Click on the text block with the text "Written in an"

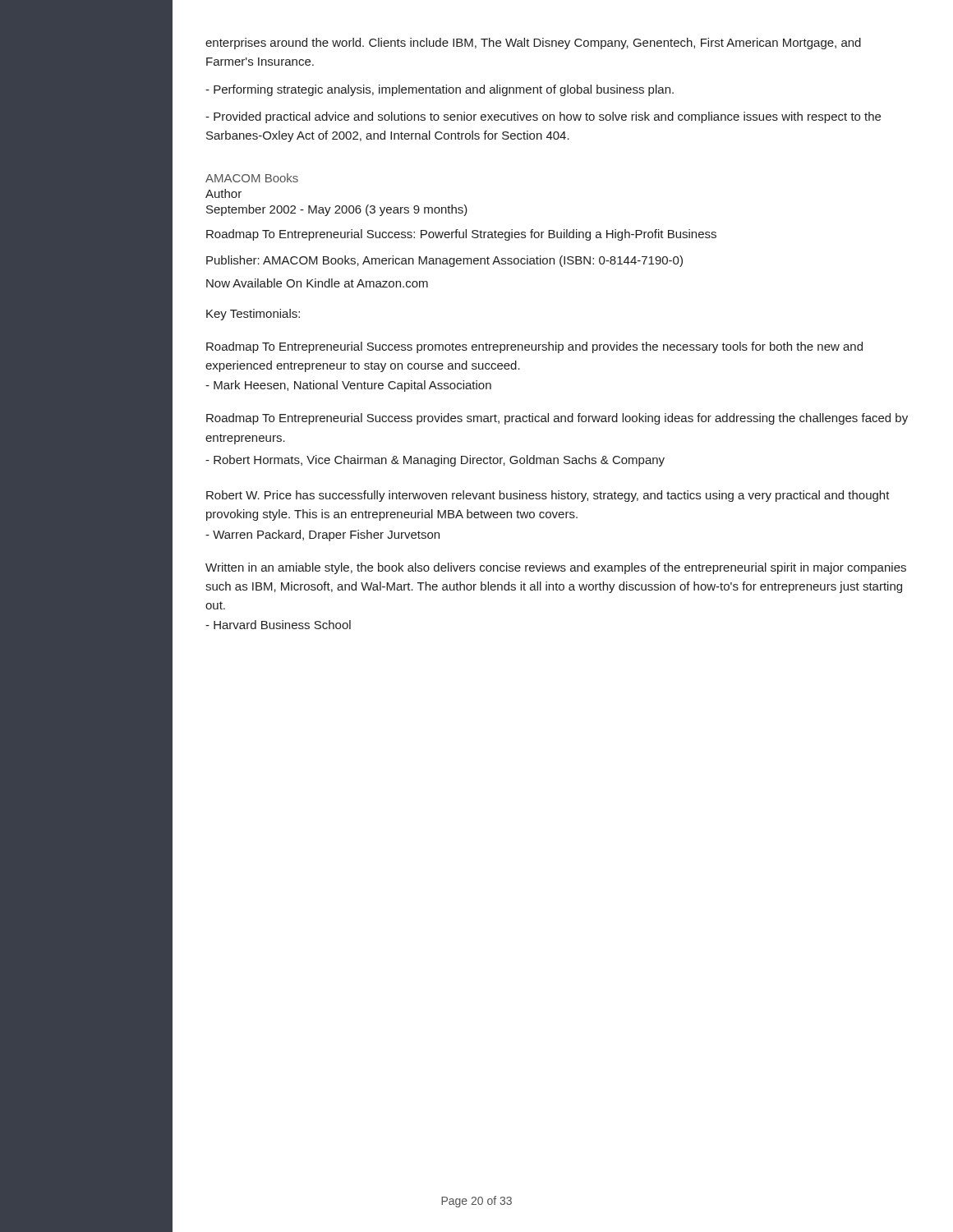pos(556,586)
